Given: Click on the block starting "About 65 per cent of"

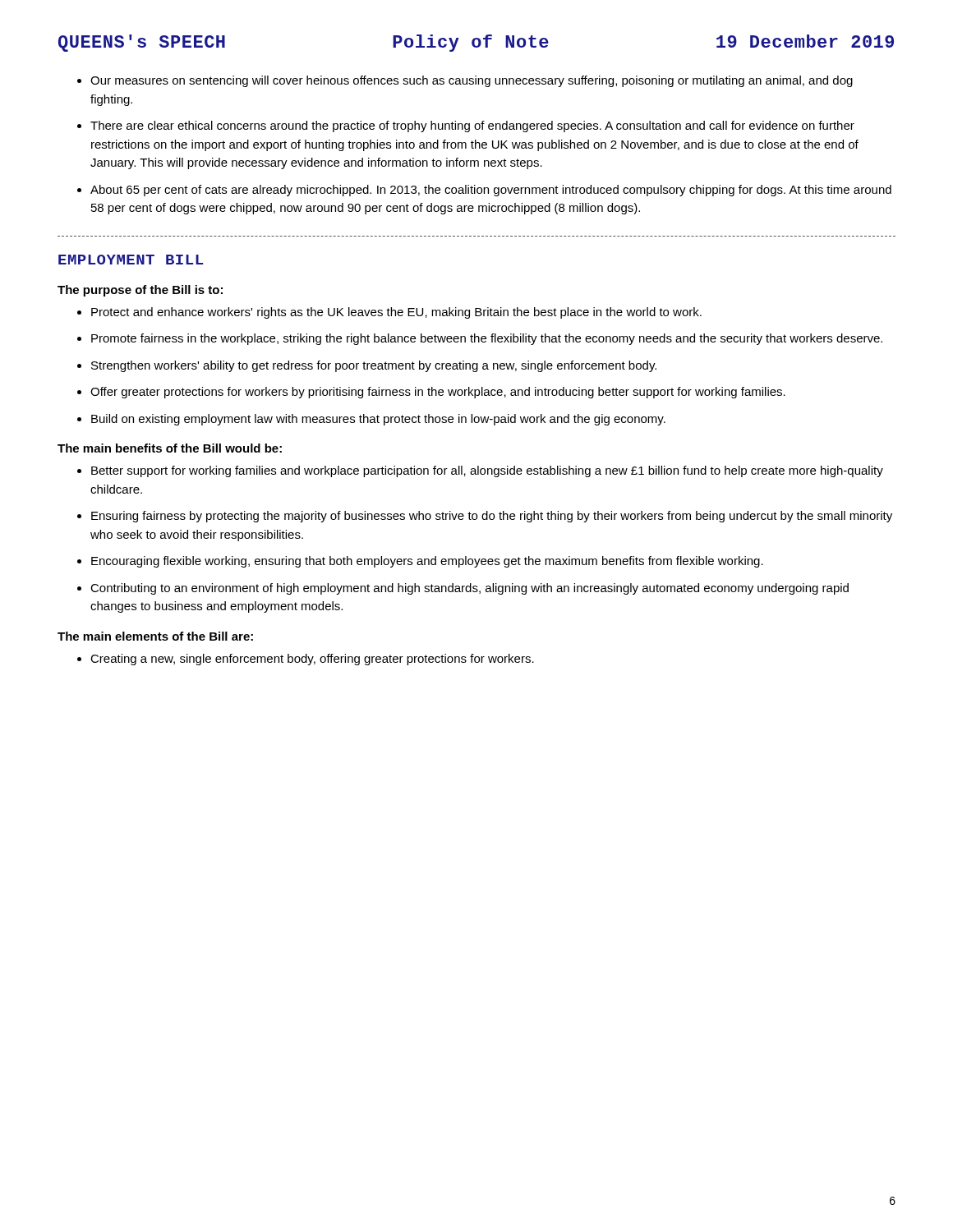Looking at the screenshot, I should coord(485,199).
